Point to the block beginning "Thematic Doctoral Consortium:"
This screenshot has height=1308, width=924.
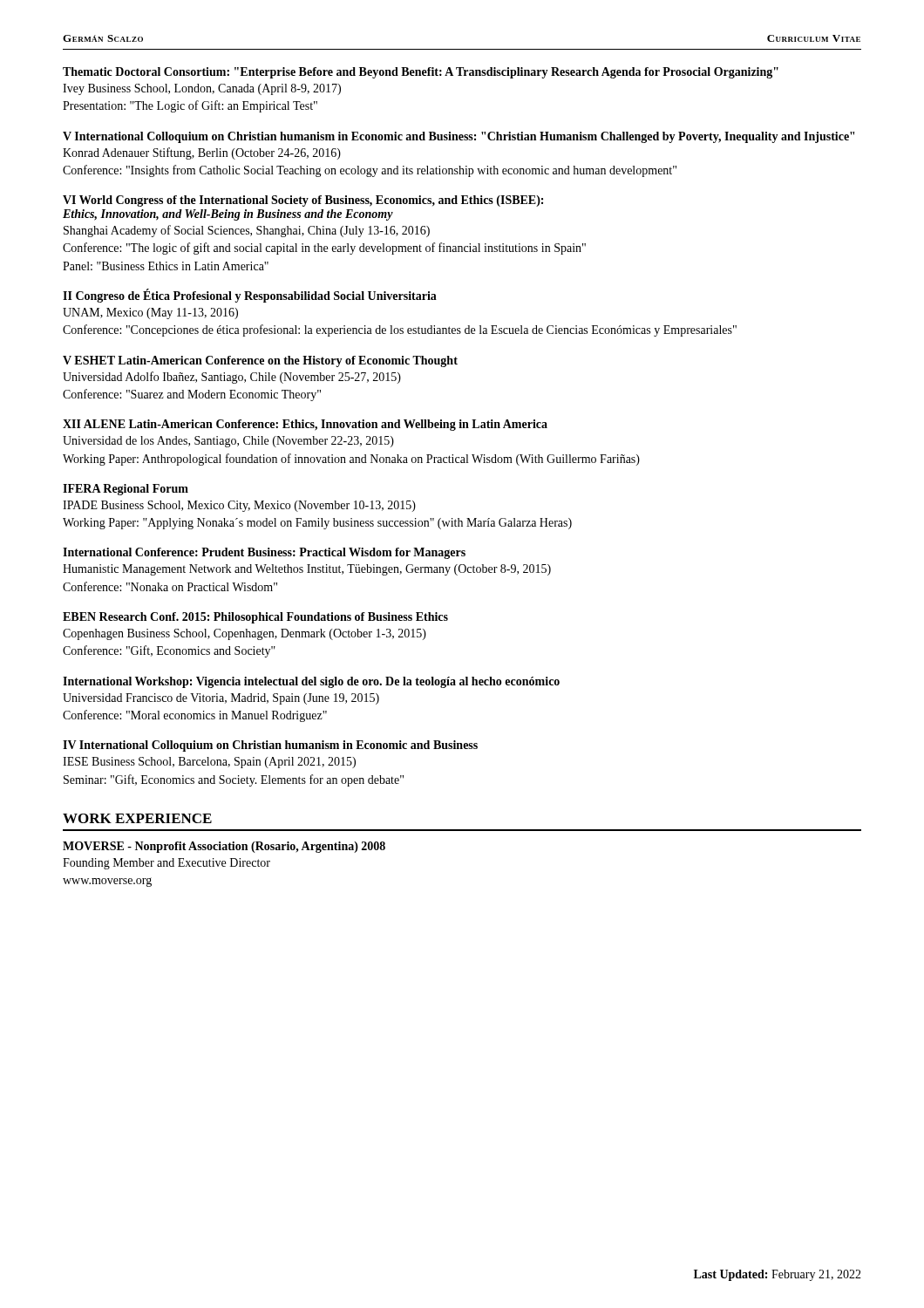[421, 73]
